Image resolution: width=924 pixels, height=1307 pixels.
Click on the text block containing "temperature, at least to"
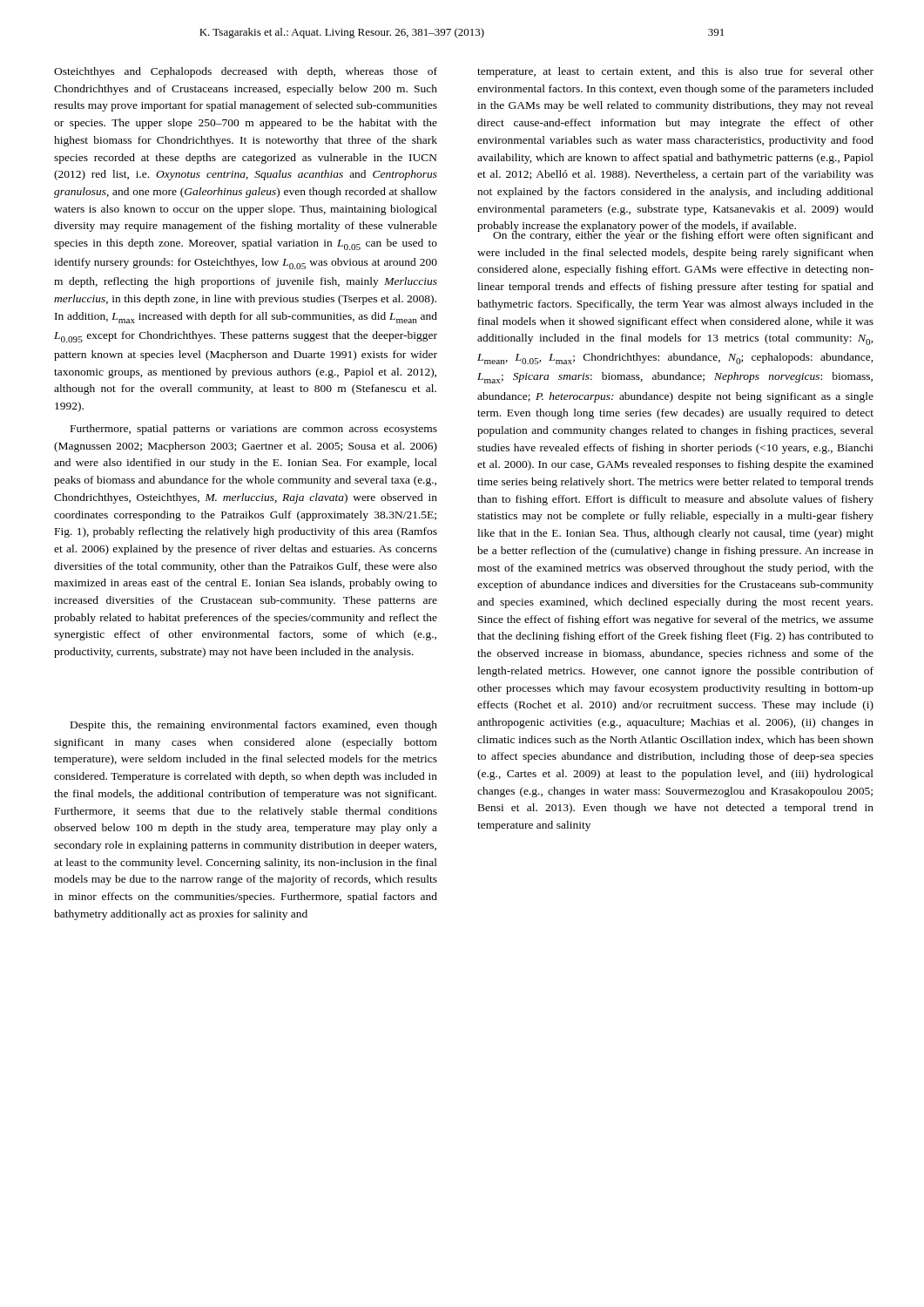tap(675, 149)
